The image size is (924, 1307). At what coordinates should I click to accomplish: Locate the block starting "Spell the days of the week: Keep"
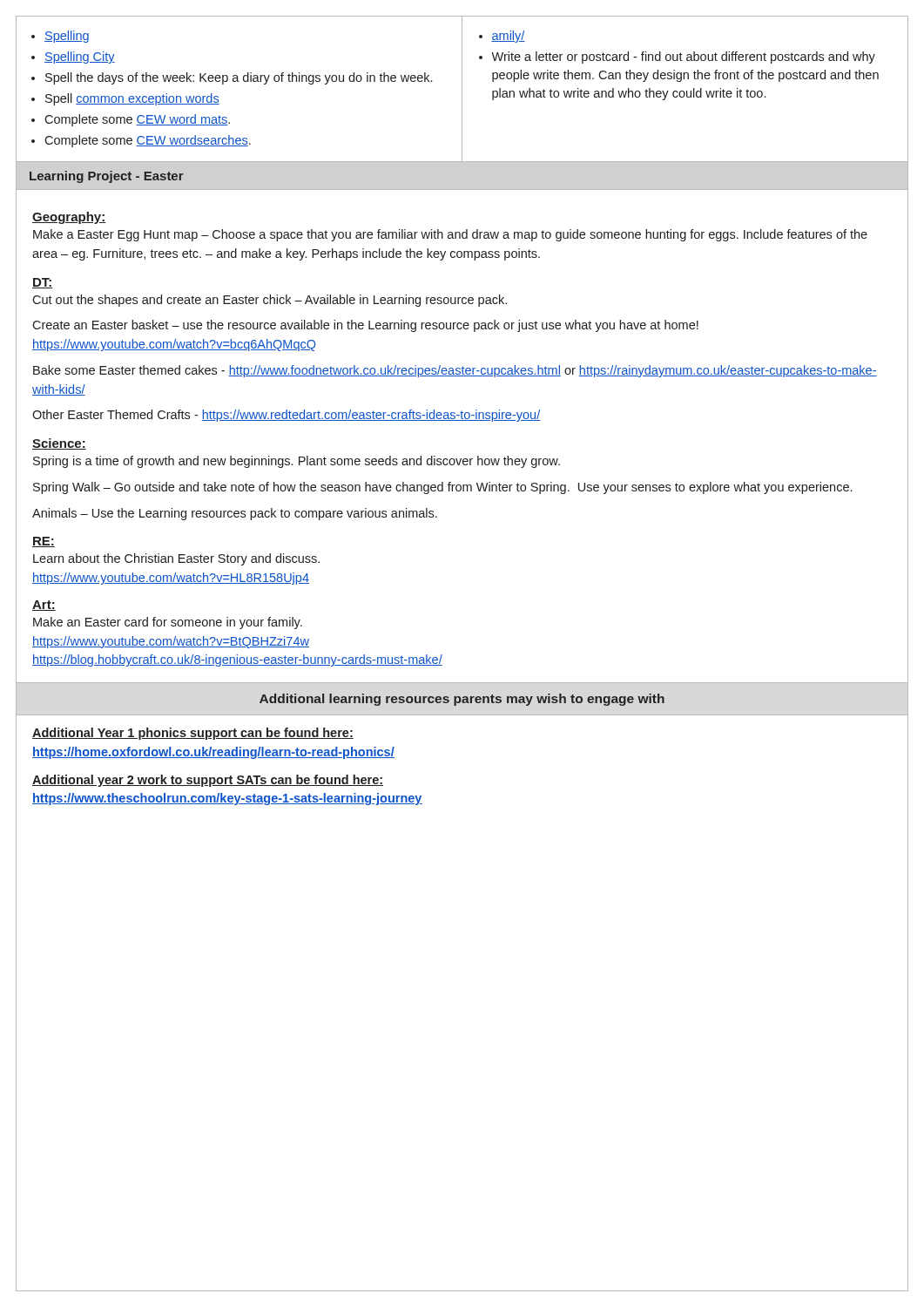click(x=239, y=78)
